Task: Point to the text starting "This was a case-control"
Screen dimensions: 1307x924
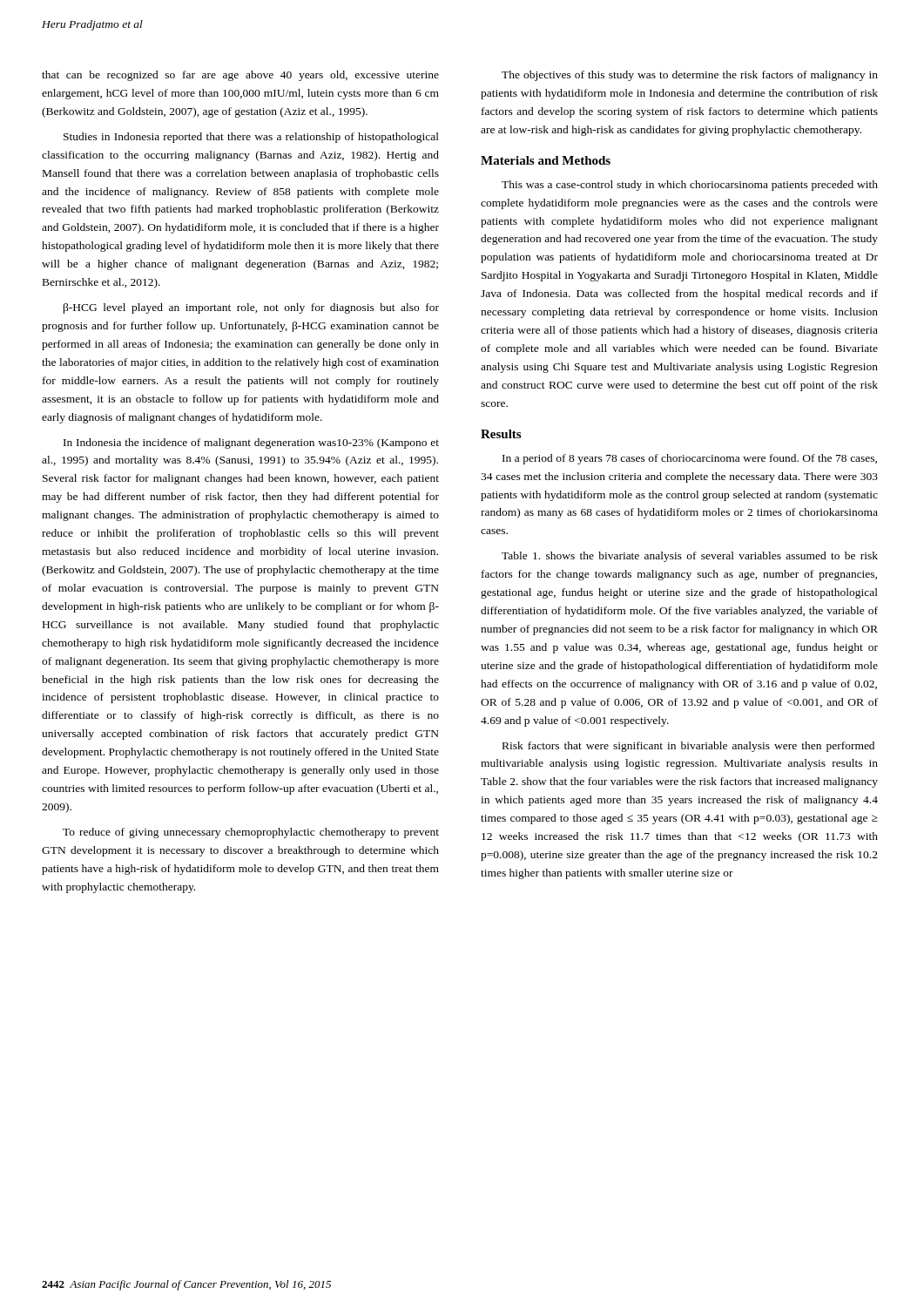Action: pyautogui.click(x=679, y=294)
